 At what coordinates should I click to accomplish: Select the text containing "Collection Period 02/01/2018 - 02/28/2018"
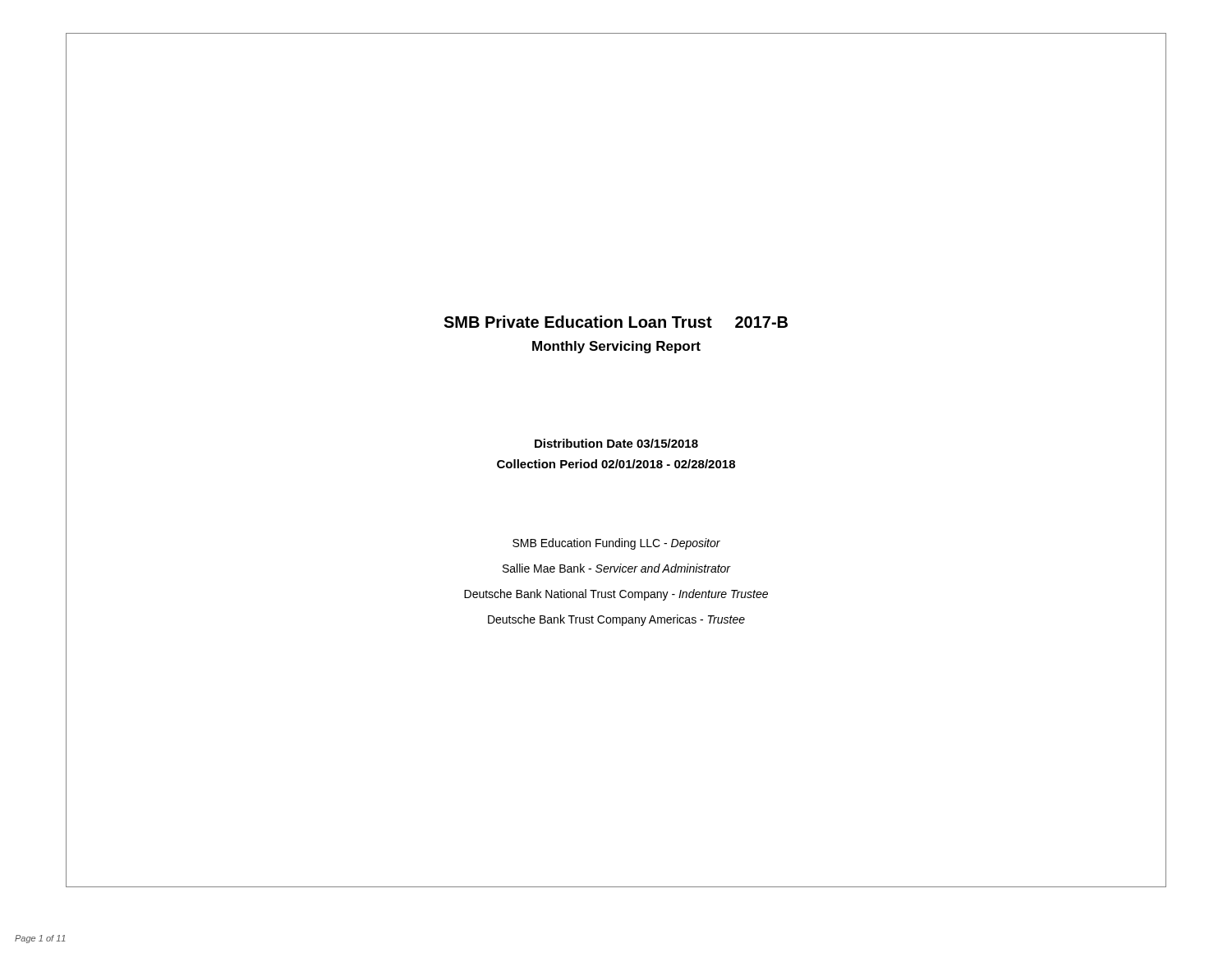point(616,464)
